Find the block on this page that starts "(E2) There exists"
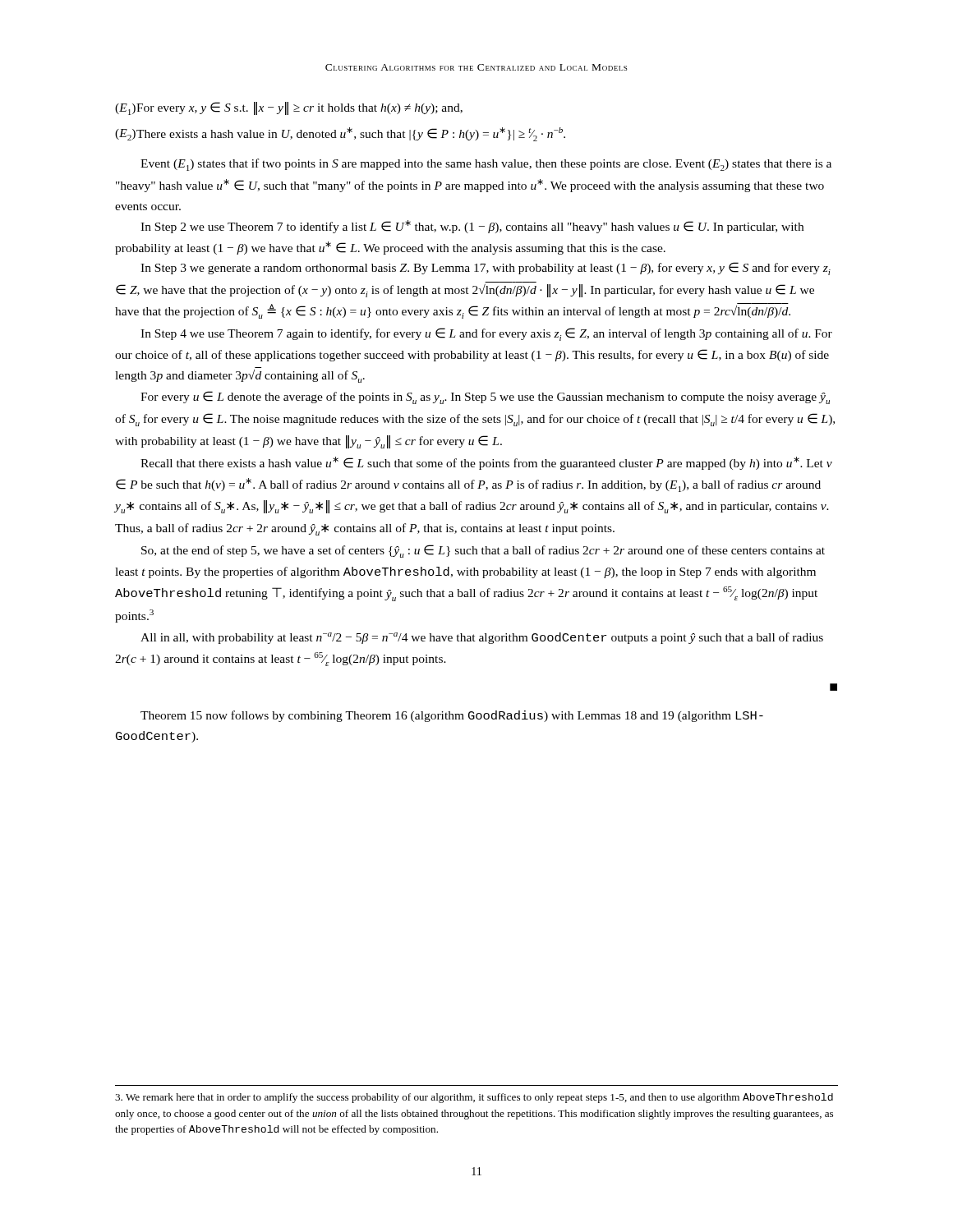This screenshot has height=1232, width=953. tap(341, 134)
